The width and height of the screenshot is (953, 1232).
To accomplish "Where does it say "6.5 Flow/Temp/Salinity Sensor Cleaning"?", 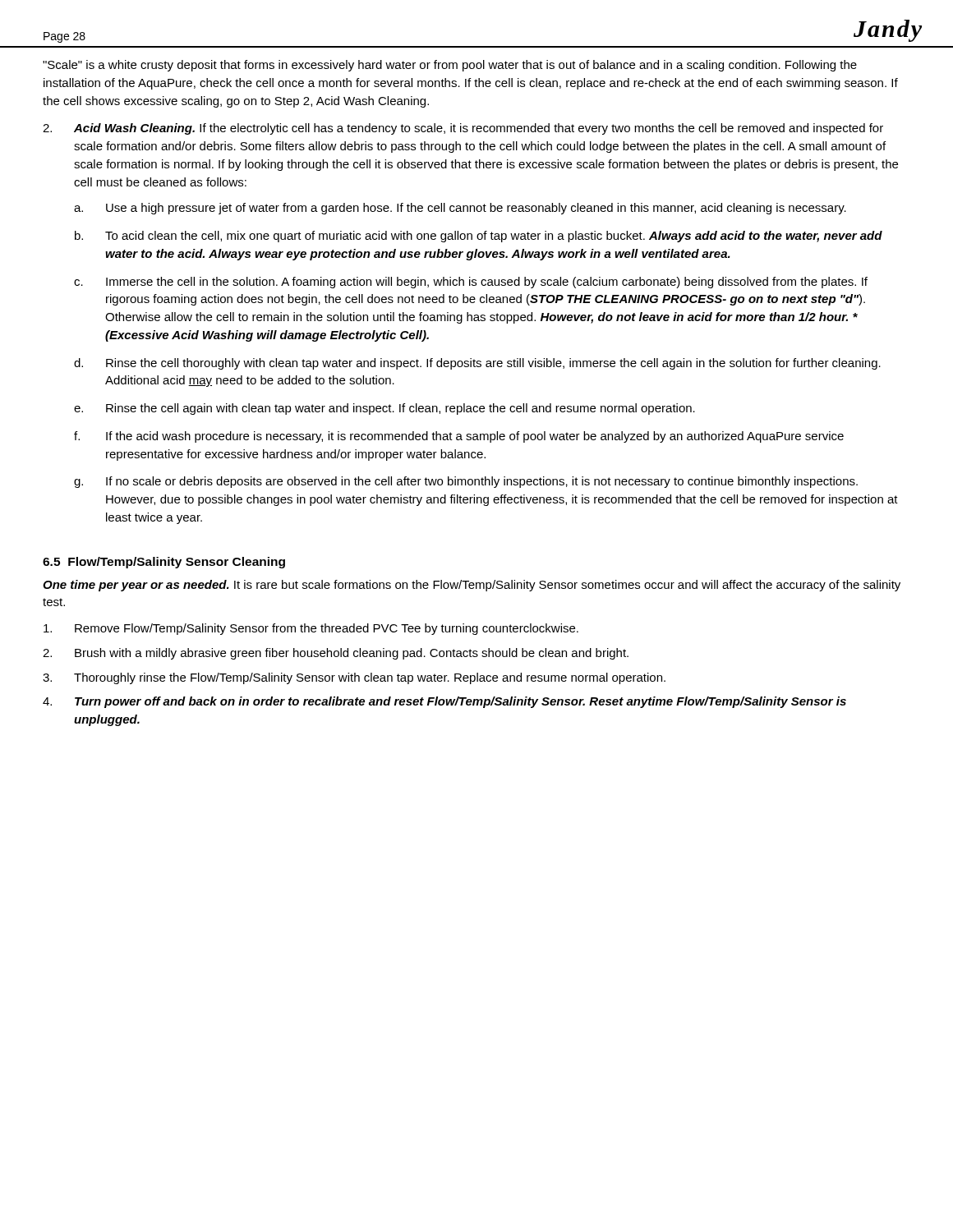I will pyautogui.click(x=164, y=561).
